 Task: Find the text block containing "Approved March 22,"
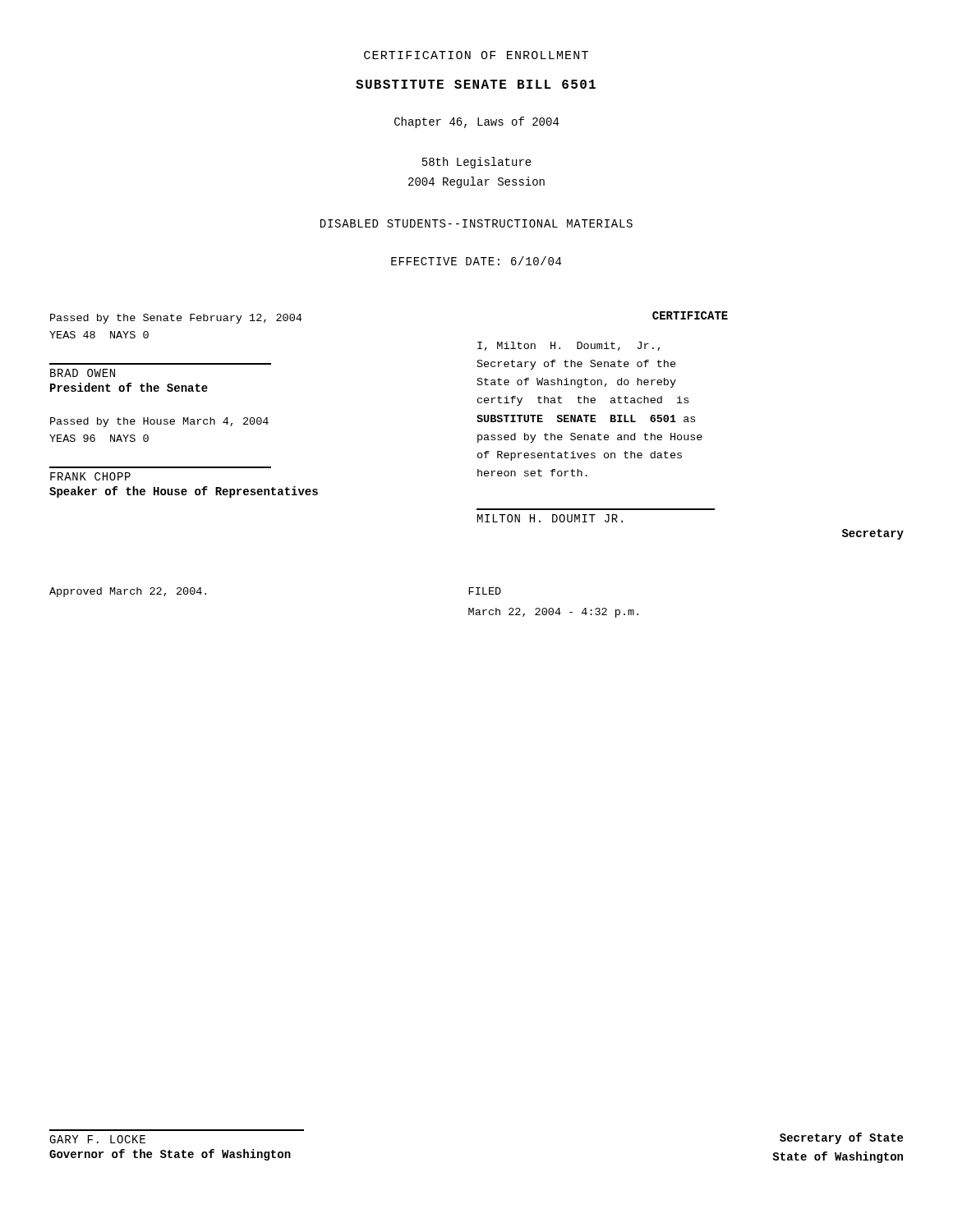(129, 591)
